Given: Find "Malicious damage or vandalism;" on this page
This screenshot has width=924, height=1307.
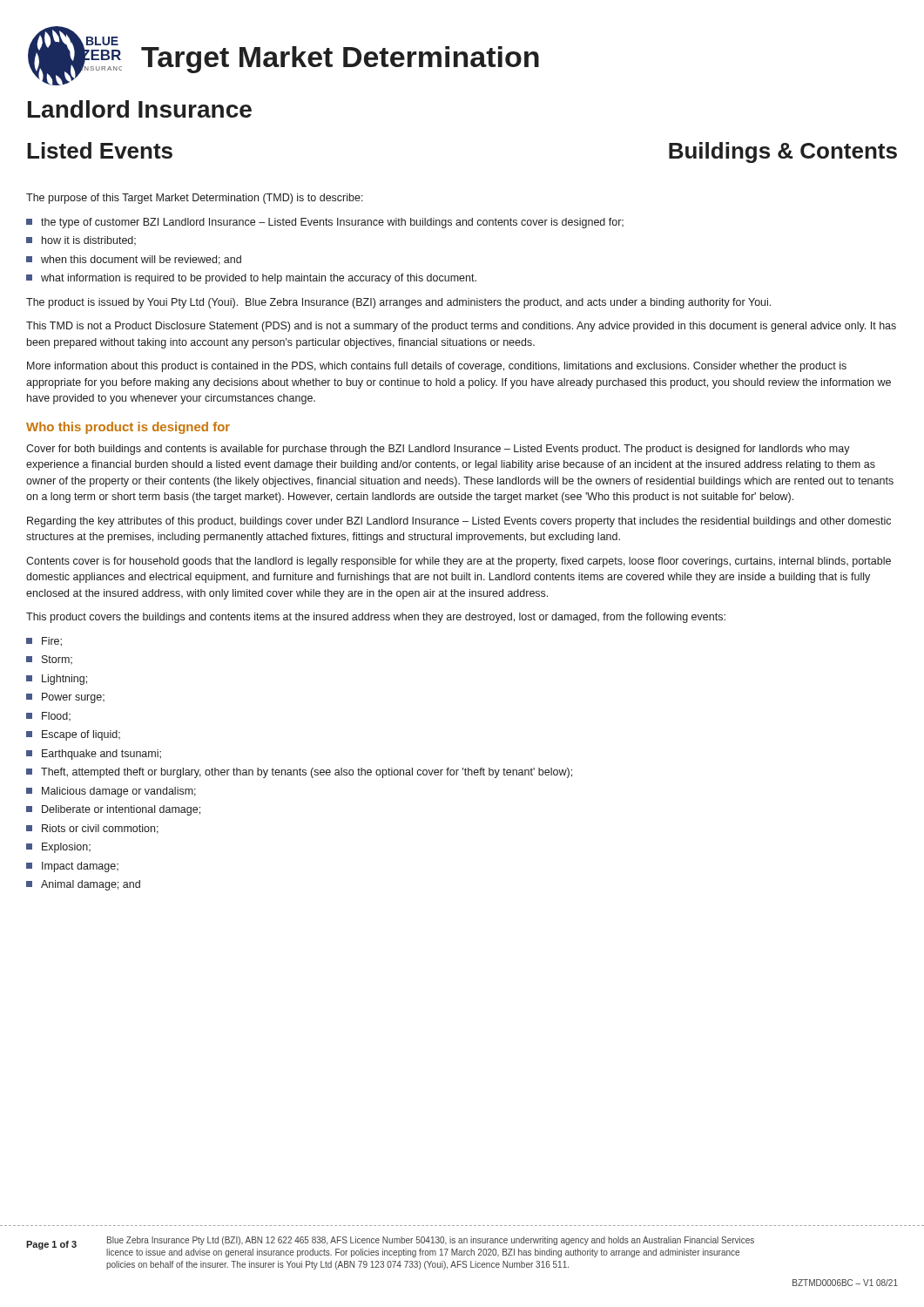Looking at the screenshot, I should click(x=111, y=791).
